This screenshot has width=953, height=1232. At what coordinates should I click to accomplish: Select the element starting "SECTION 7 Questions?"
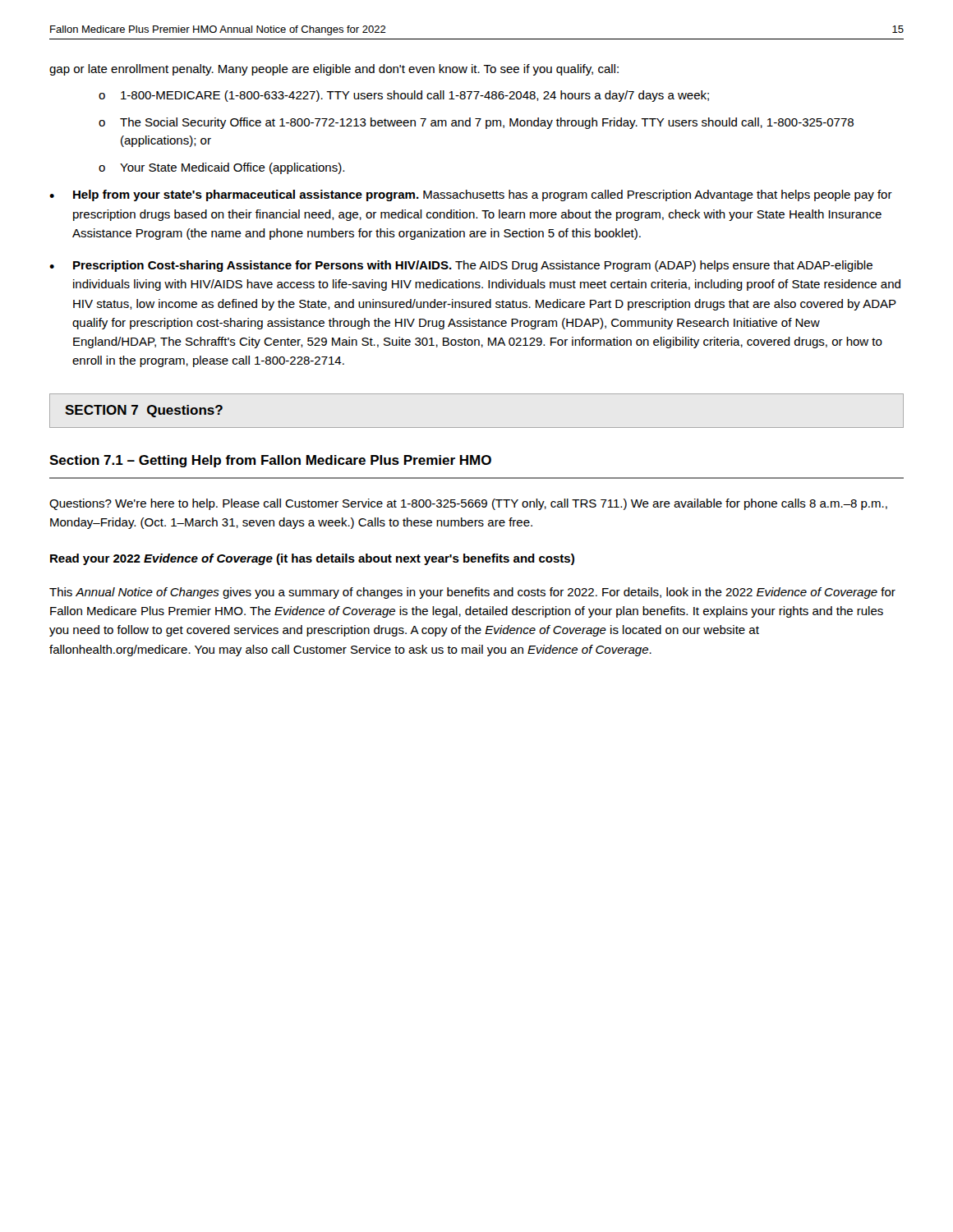pyautogui.click(x=144, y=410)
